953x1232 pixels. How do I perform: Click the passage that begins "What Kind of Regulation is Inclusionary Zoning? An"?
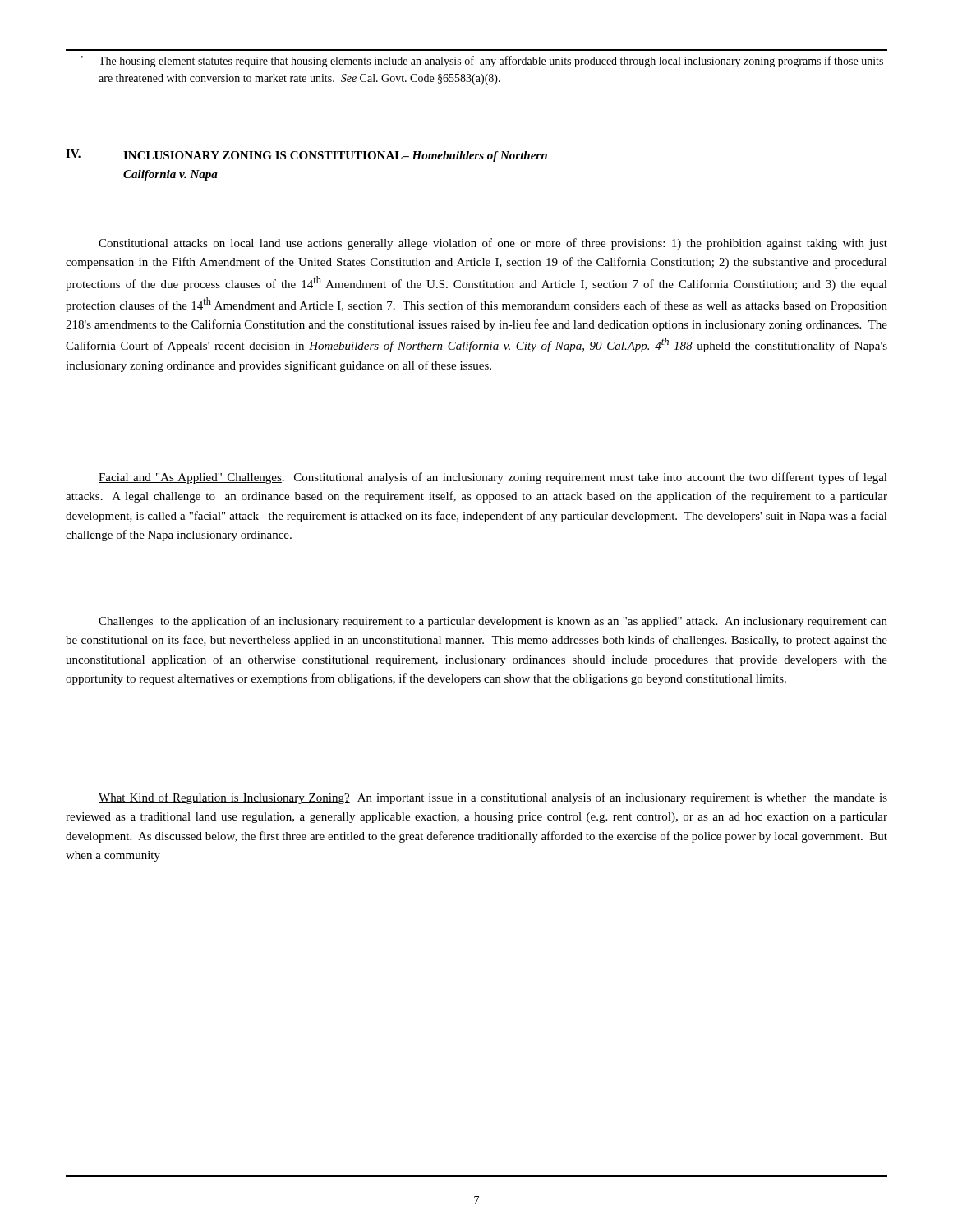pyautogui.click(x=476, y=827)
